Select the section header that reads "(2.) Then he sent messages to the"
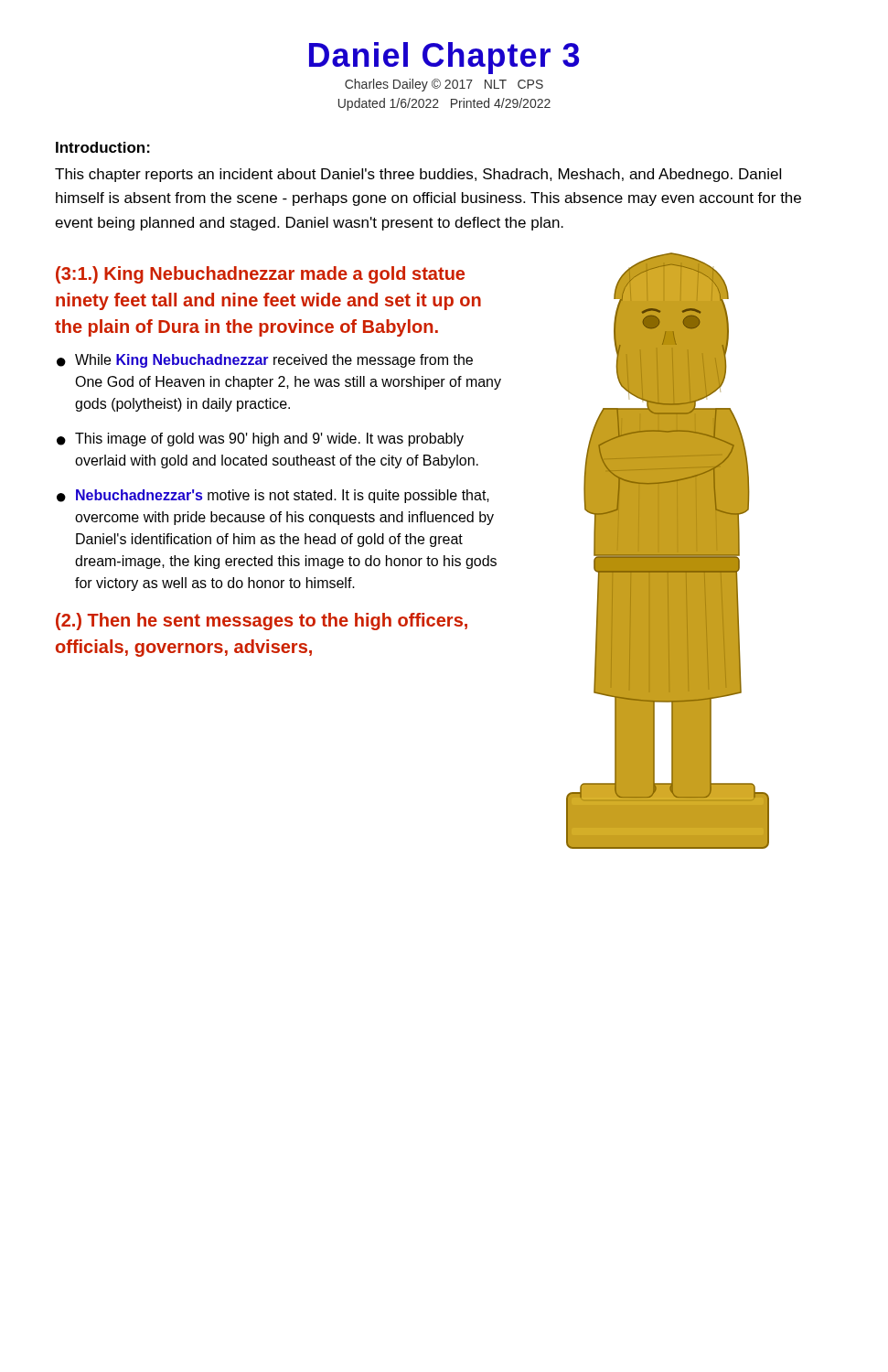Screen dimensions: 1372x888 click(262, 633)
